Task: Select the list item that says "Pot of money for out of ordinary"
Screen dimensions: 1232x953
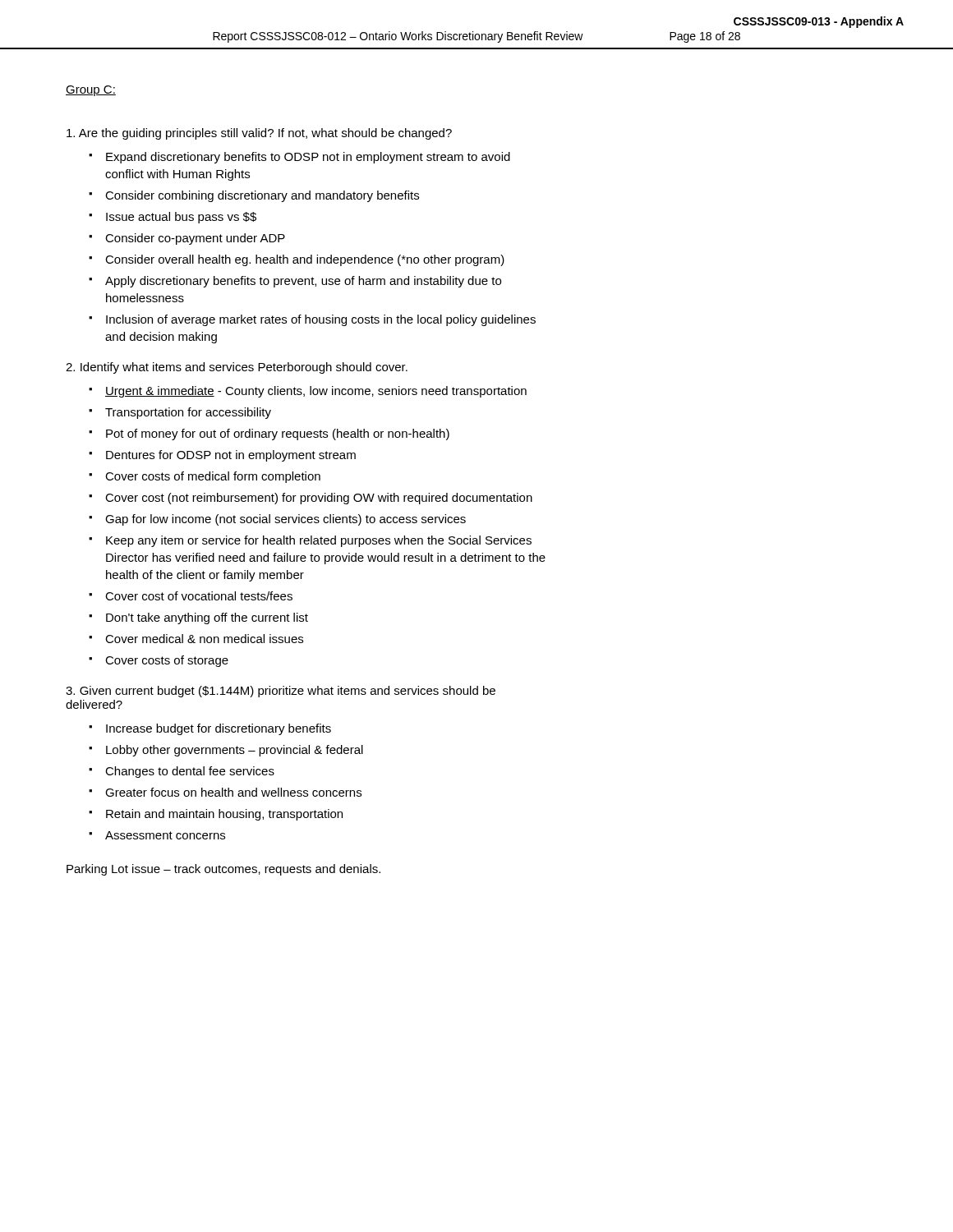Action: tap(277, 433)
